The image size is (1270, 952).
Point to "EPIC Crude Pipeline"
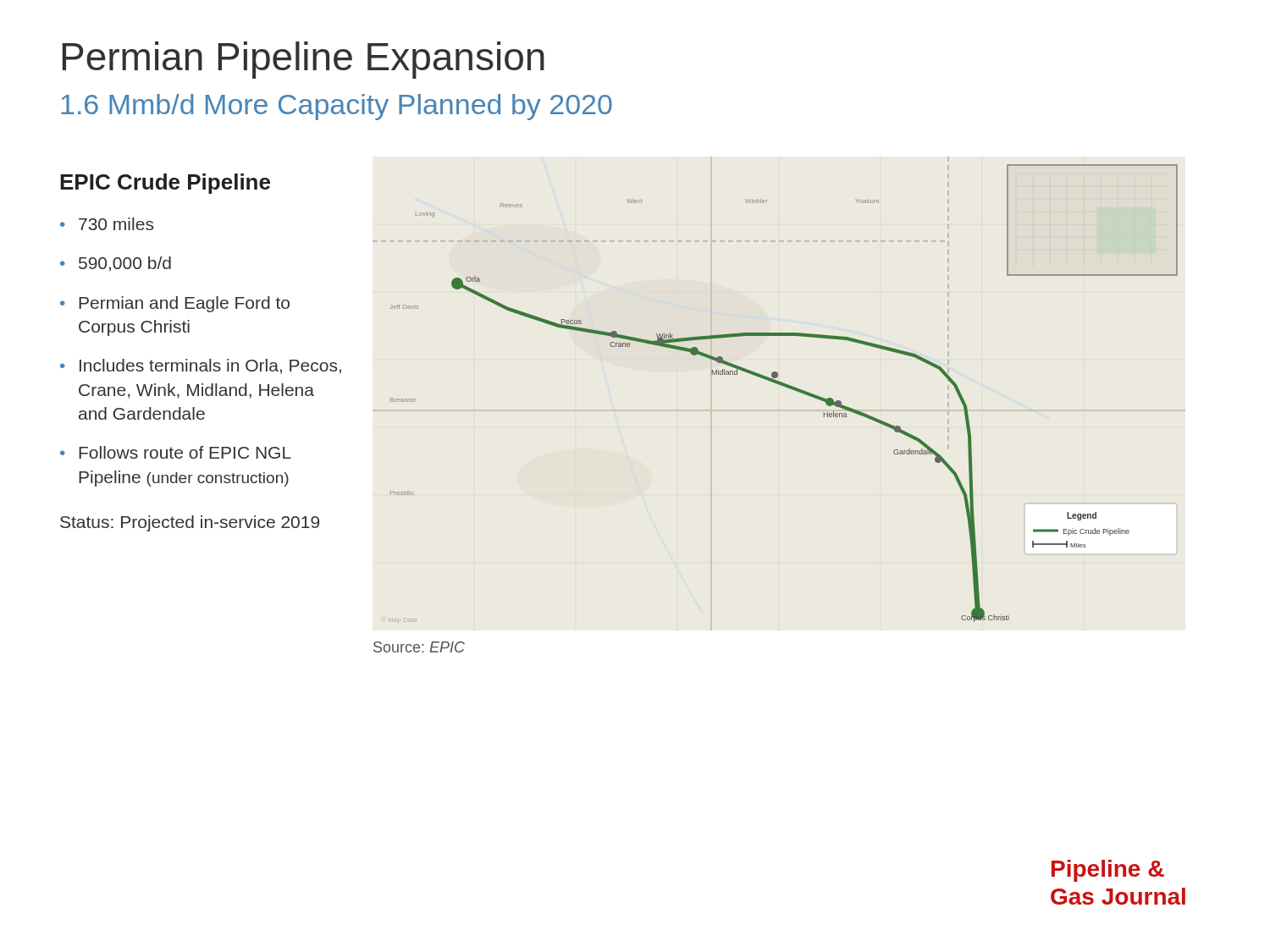203,182
